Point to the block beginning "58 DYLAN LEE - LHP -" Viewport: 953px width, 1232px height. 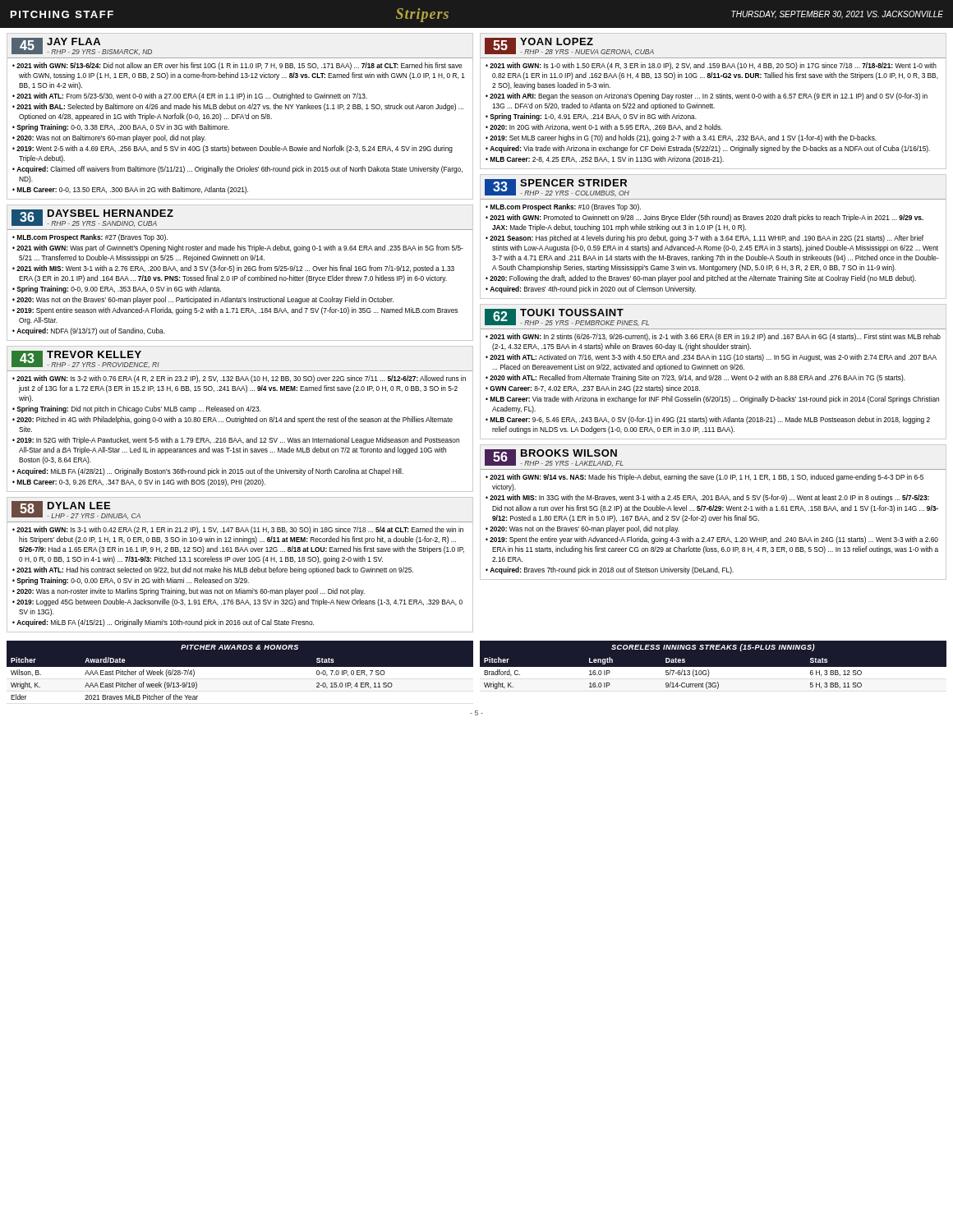240,564
